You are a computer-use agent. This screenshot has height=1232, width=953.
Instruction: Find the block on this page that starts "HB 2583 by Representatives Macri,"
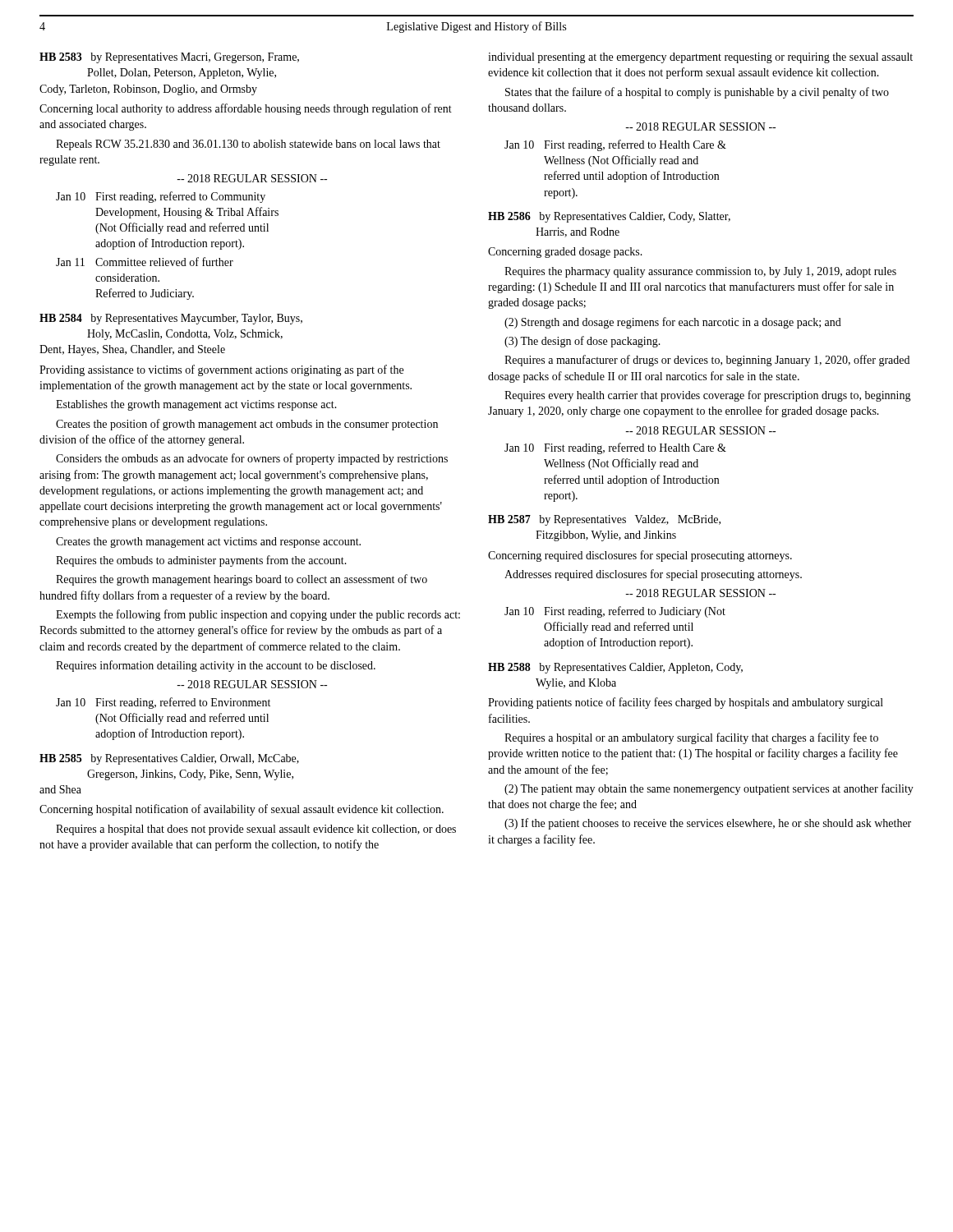click(x=252, y=176)
